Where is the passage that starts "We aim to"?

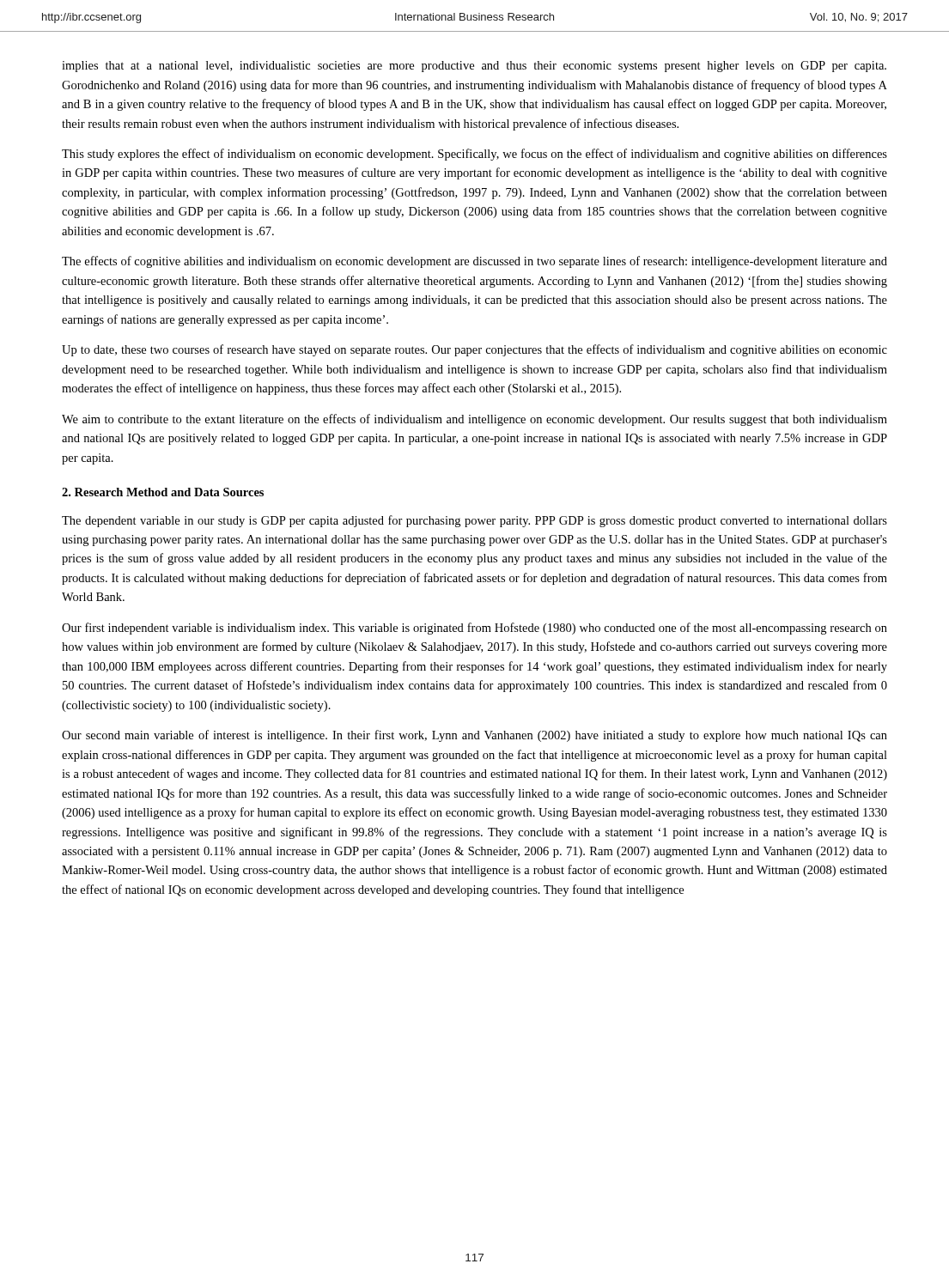474,438
